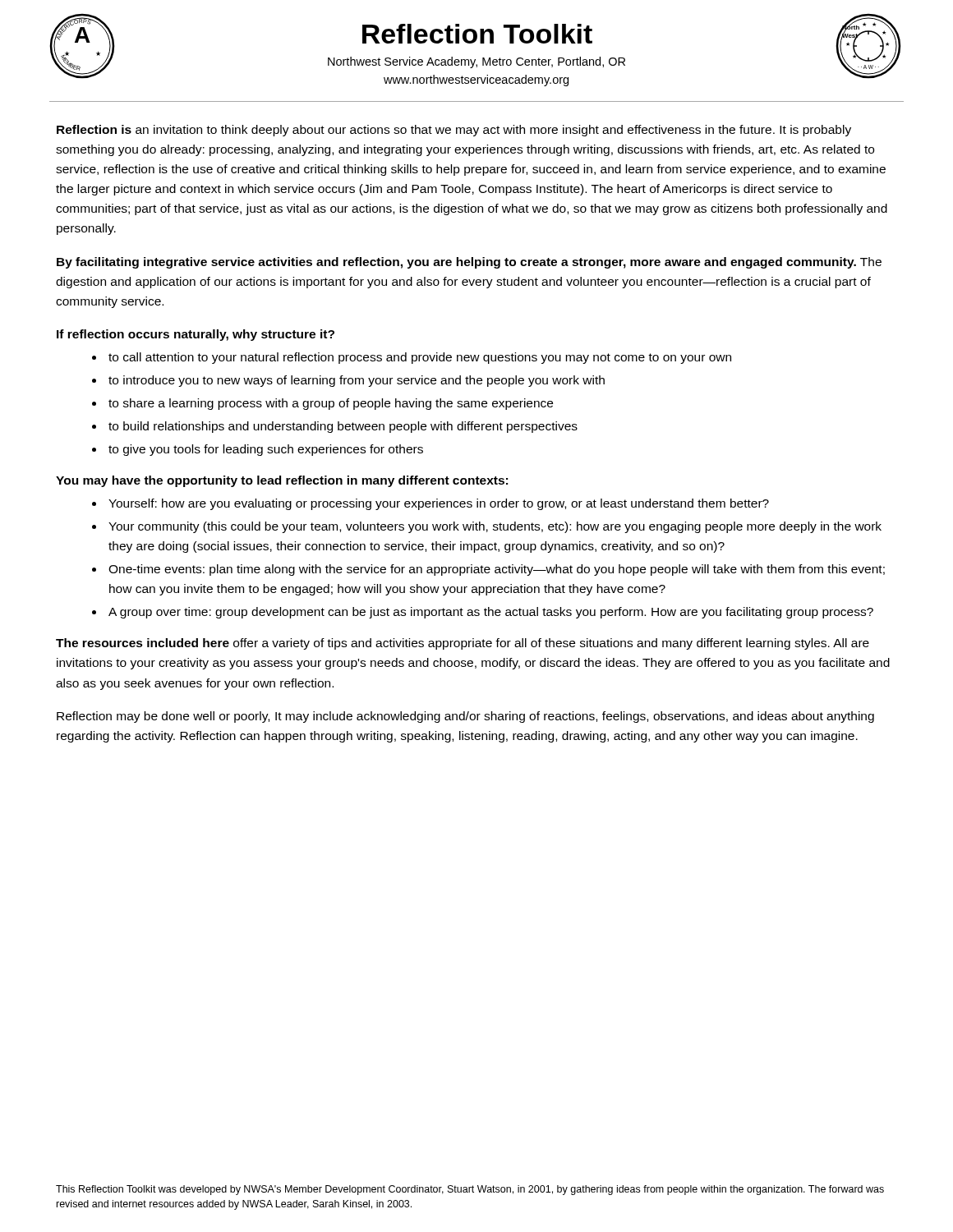The height and width of the screenshot is (1232, 953).
Task: Find the section header on this page that starts "You may have the opportunity"
Action: point(283,480)
